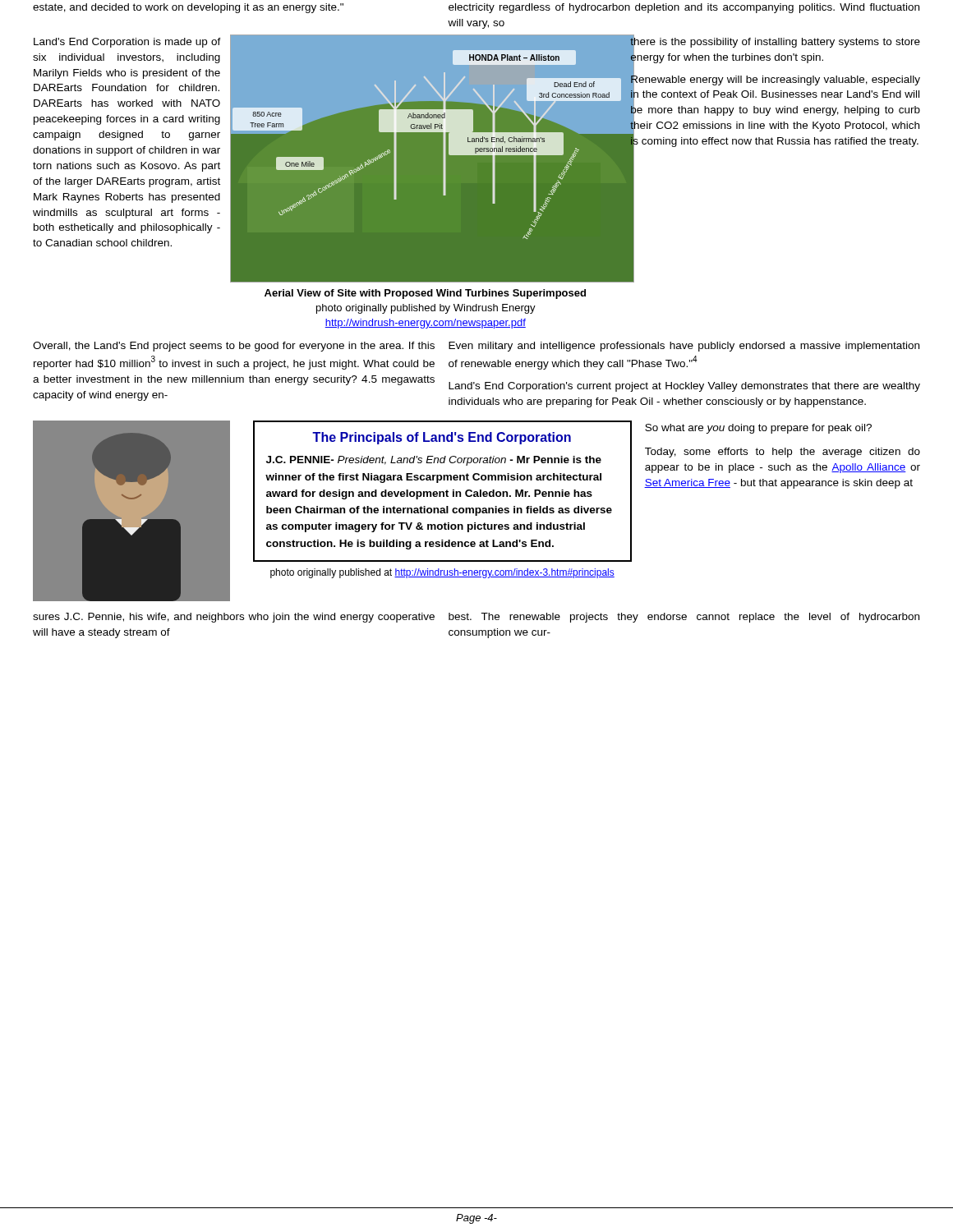Find the block on this page that starts "Today, some efforts to"
Screen dimensions: 1232x953
pyautogui.click(x=782, y=467)
